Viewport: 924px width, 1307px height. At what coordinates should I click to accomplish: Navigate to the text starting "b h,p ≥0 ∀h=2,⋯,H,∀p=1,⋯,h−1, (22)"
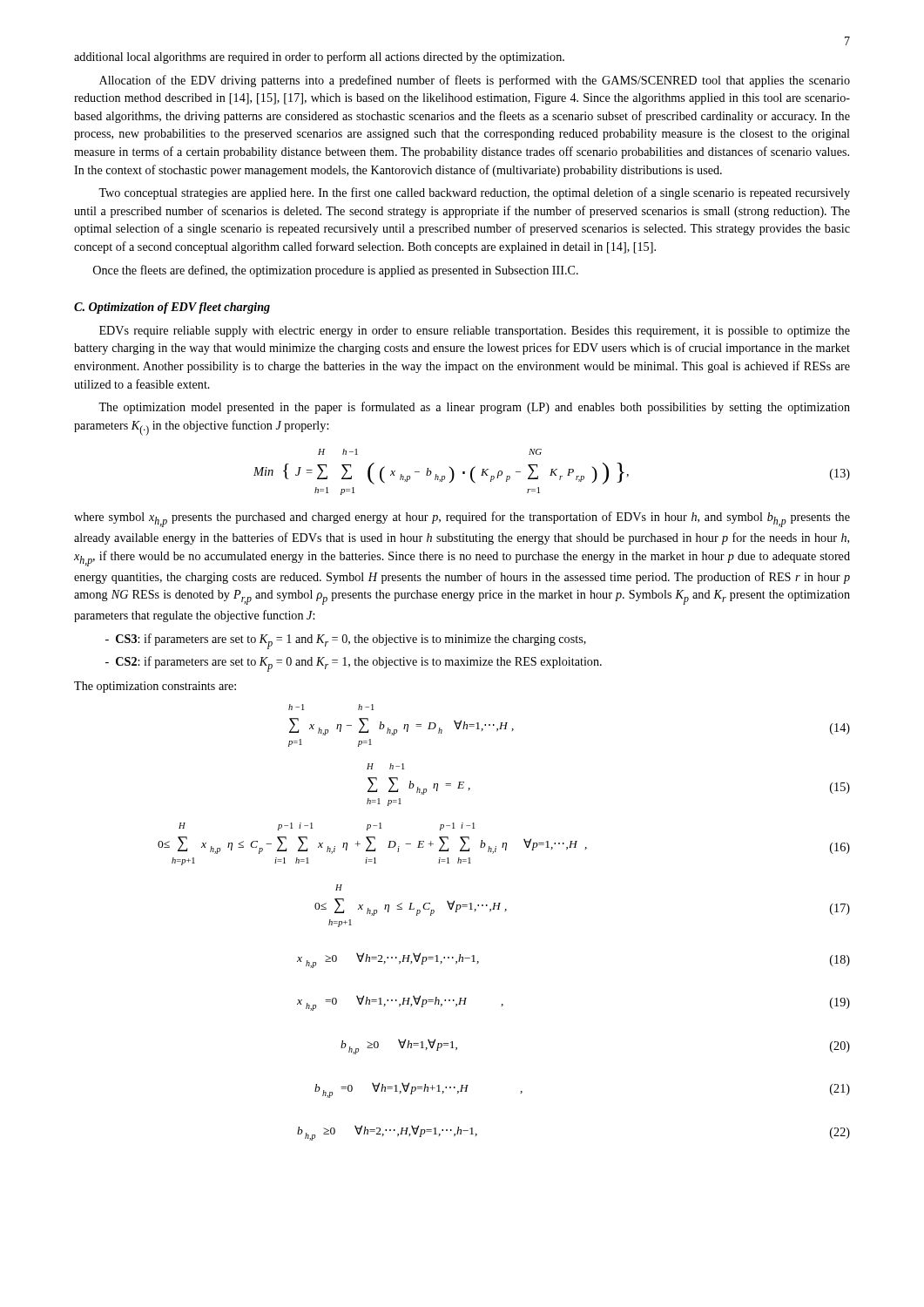[x=309, y=1135]
